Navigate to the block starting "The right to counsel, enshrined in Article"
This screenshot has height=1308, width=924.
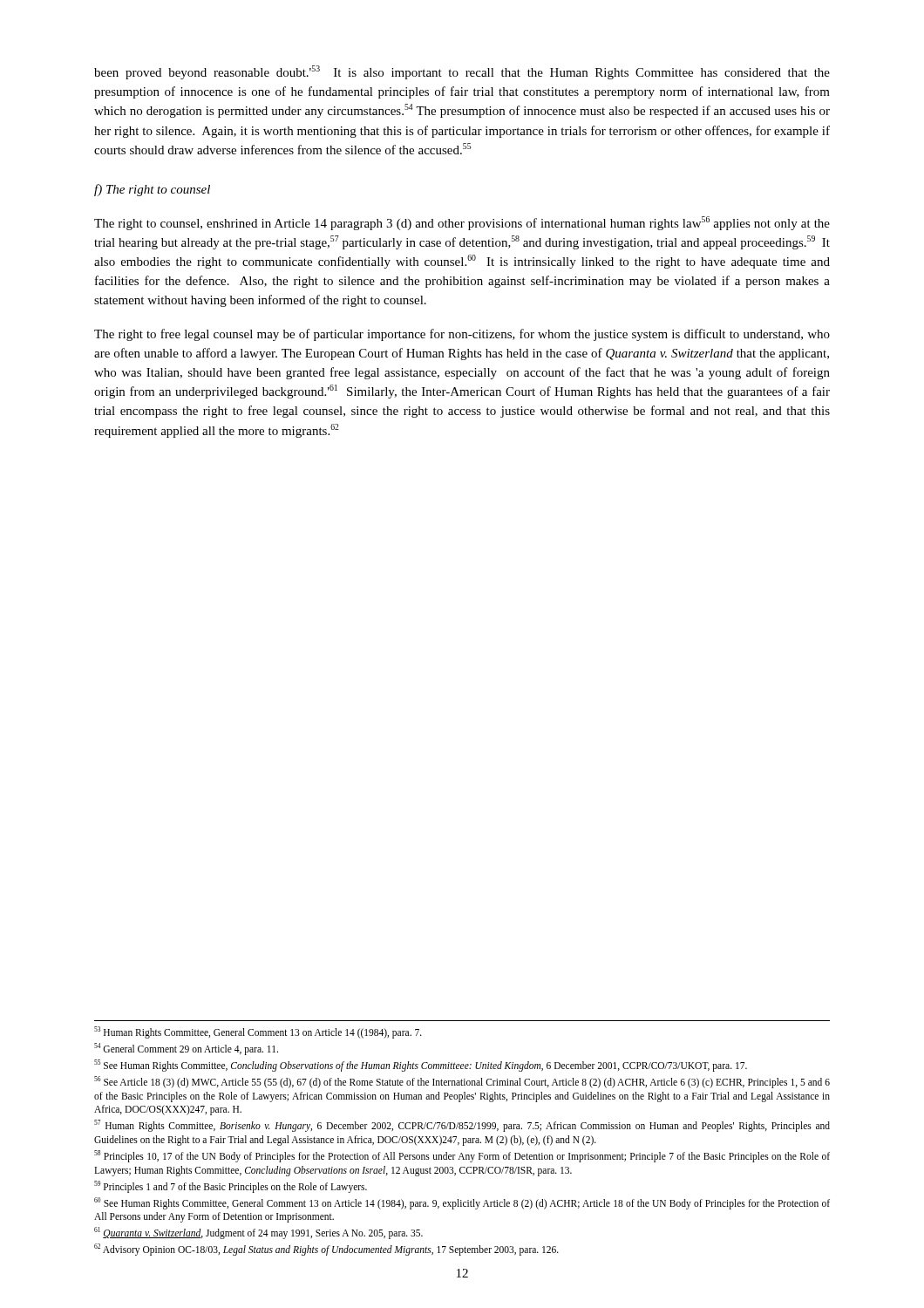[x=462, y=261]
